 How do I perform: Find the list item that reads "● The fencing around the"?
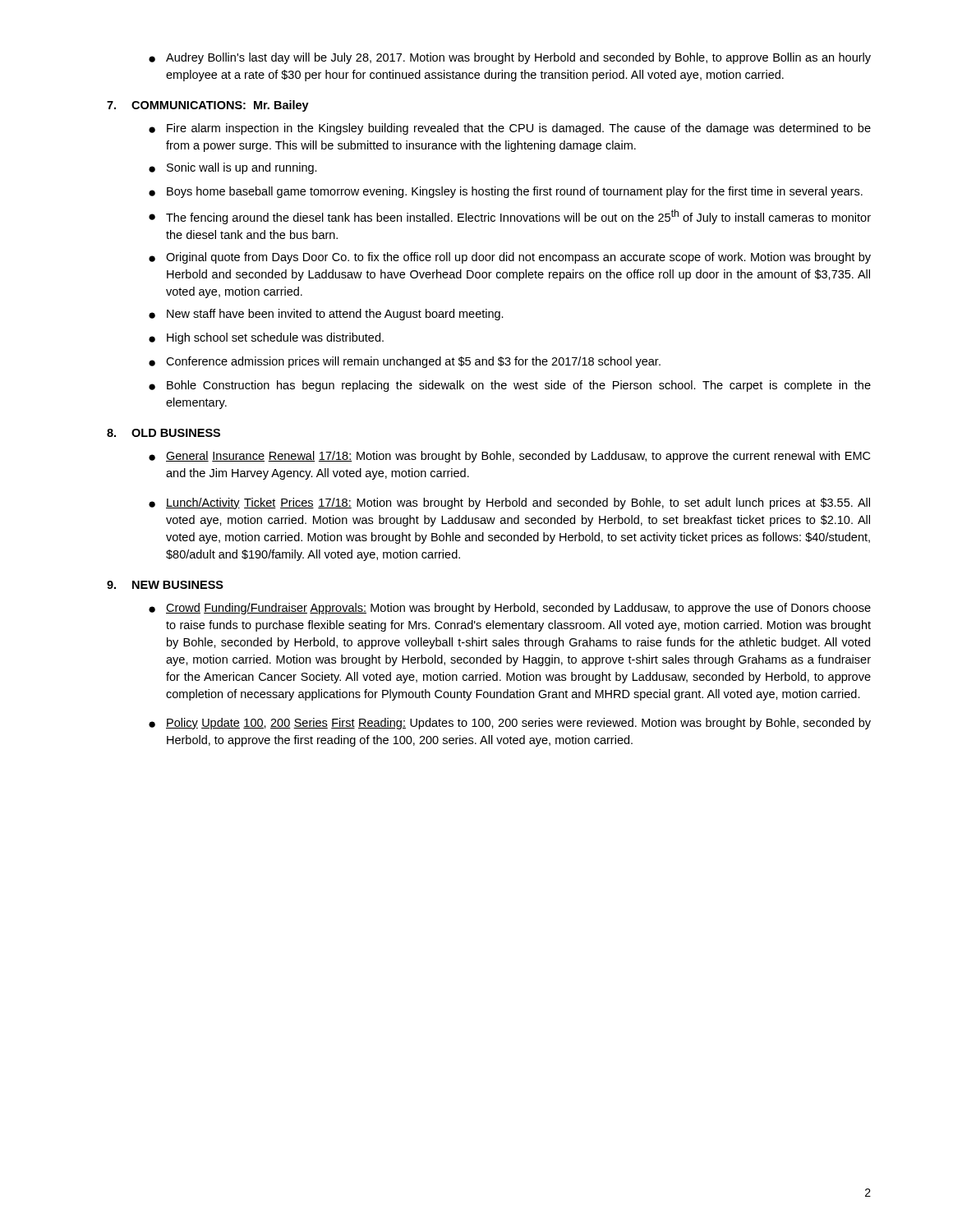[x=509, y=226]
